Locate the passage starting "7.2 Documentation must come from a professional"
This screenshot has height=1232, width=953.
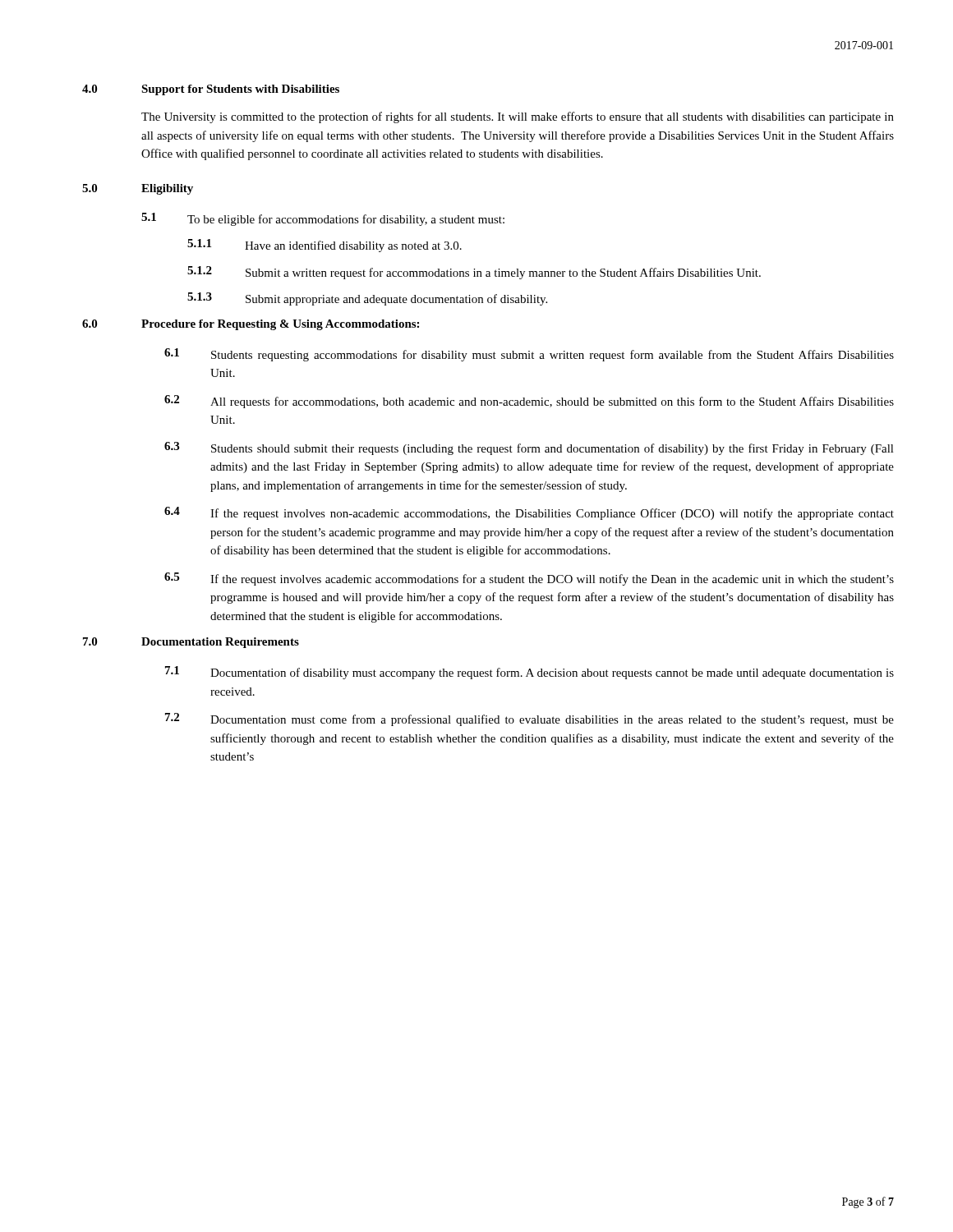tap(529, 738)
